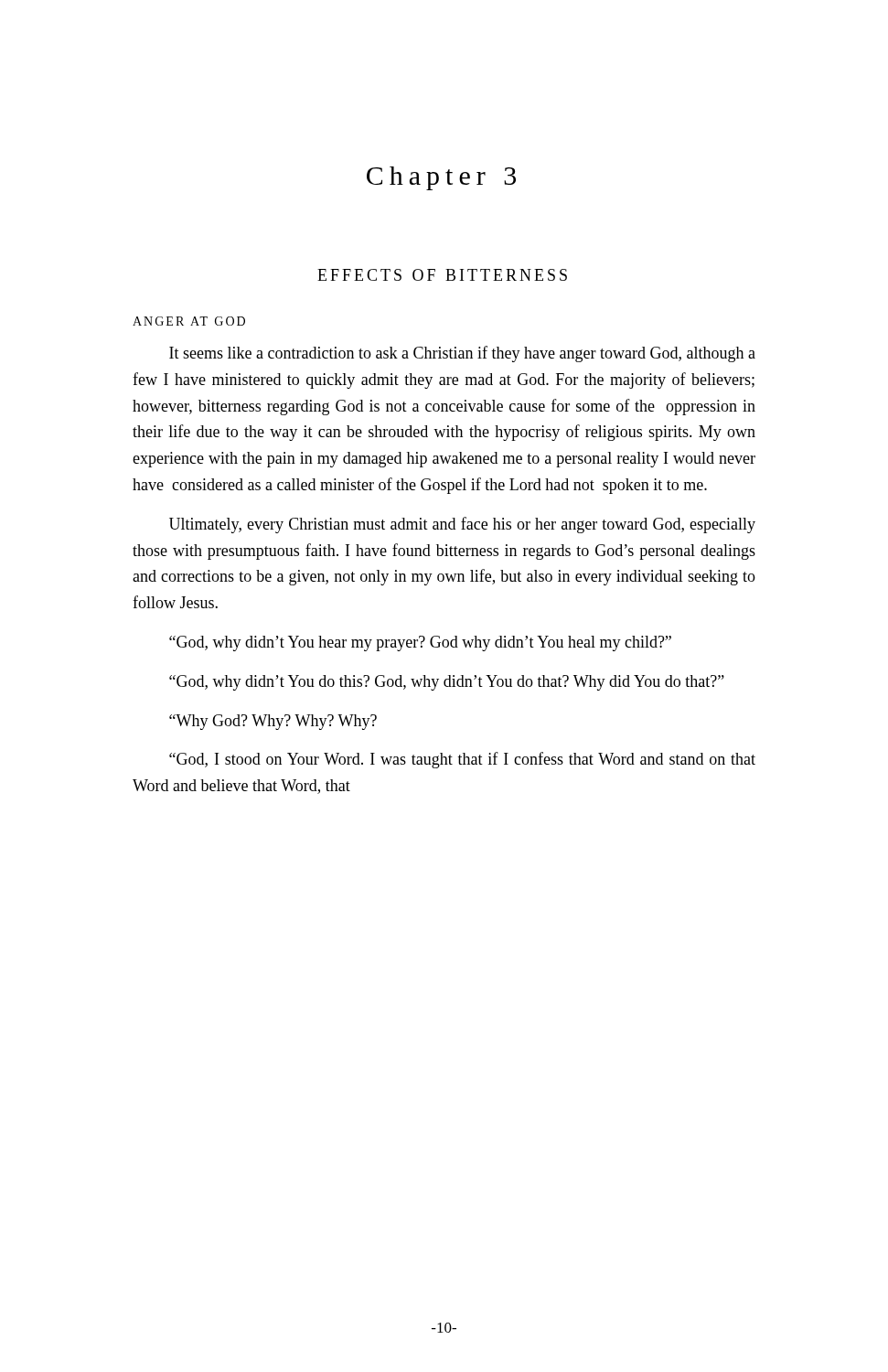The image size is (888, 1372).
Task: Click on the text block with the text "It seems like a contradiction"
Action: (x=444, y=419)
